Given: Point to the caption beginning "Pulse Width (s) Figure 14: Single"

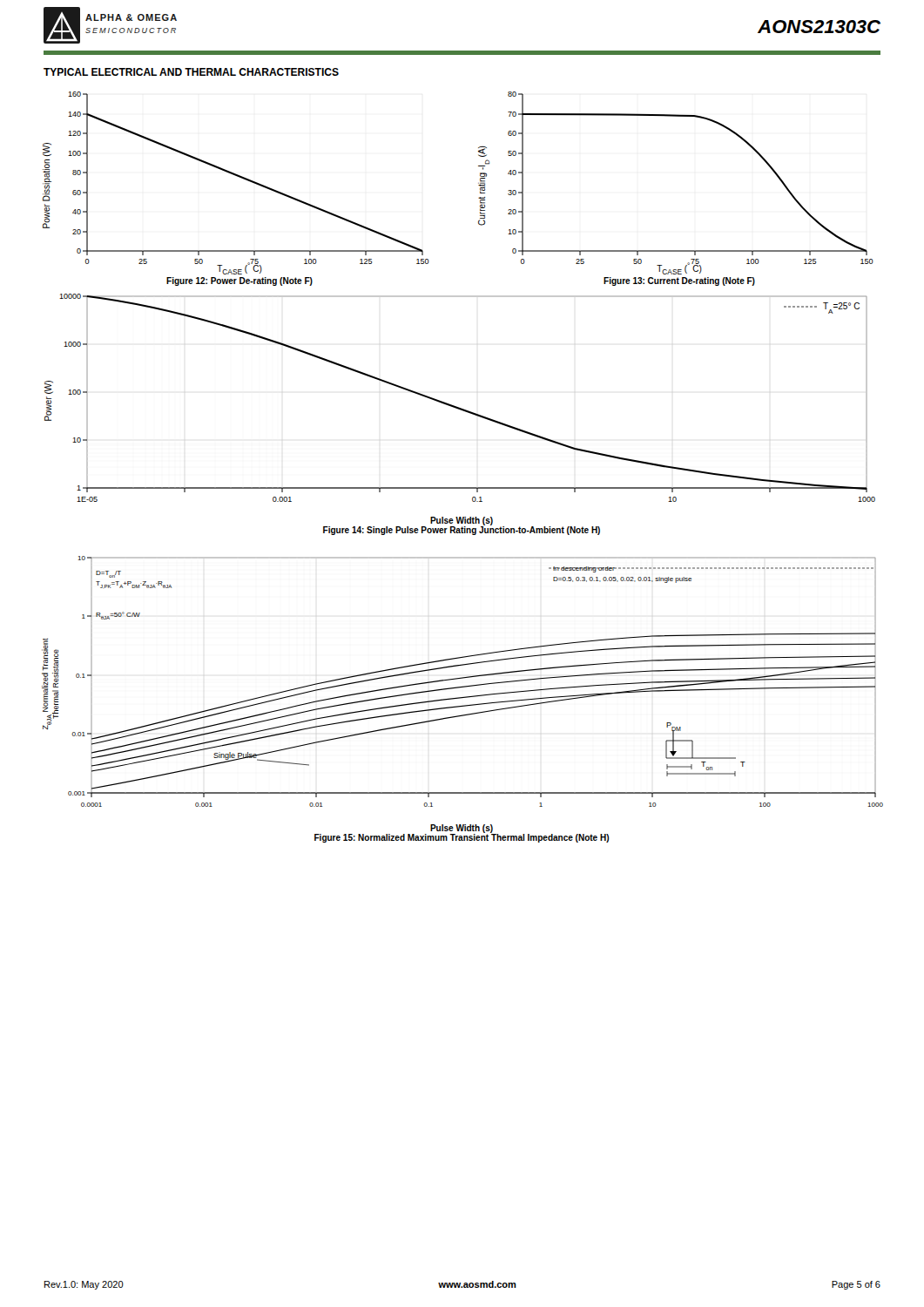Looking at the screenshot, I should tap(462, 525).
